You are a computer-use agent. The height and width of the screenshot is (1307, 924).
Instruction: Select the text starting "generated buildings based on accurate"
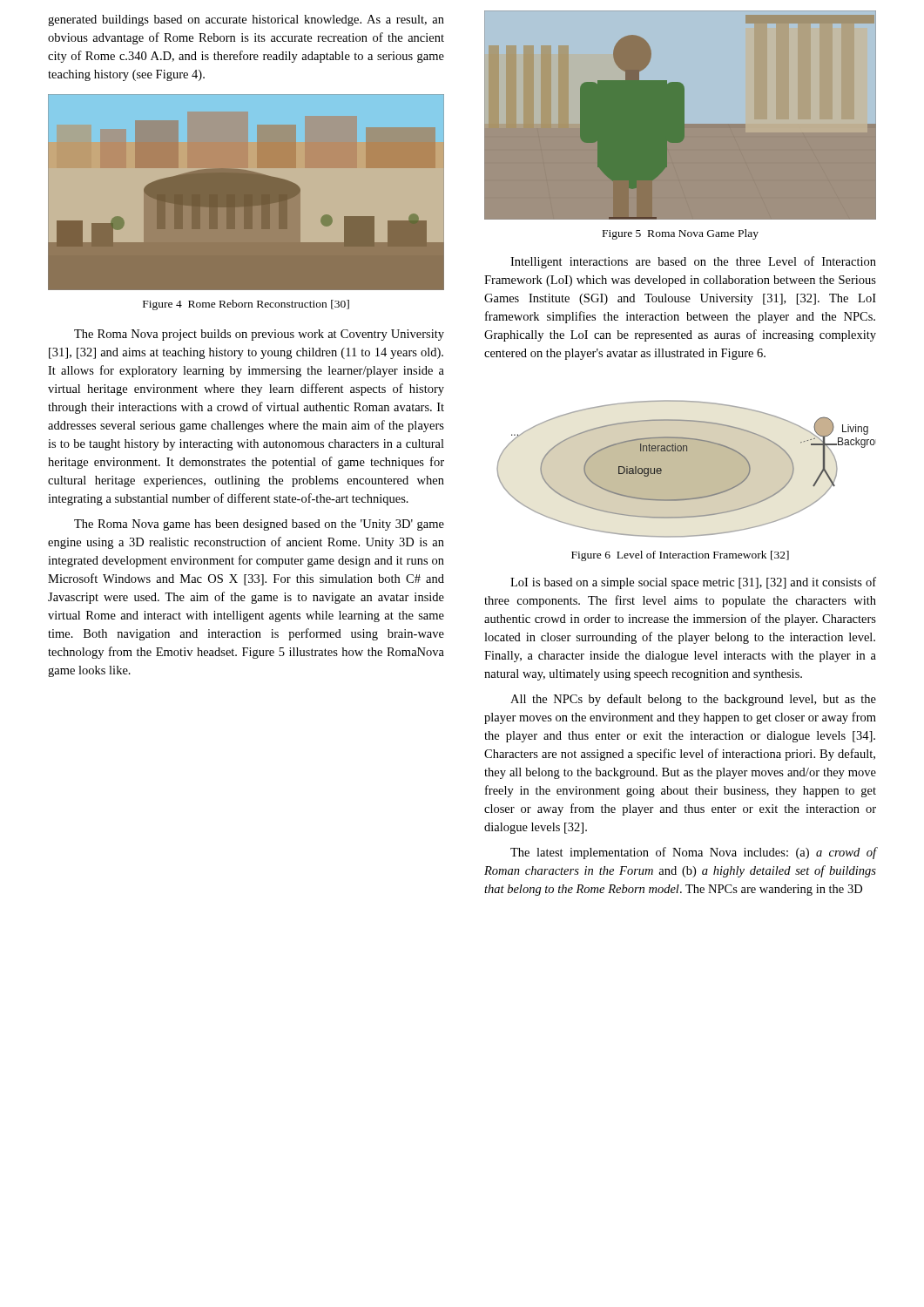[x=246, y=47]
